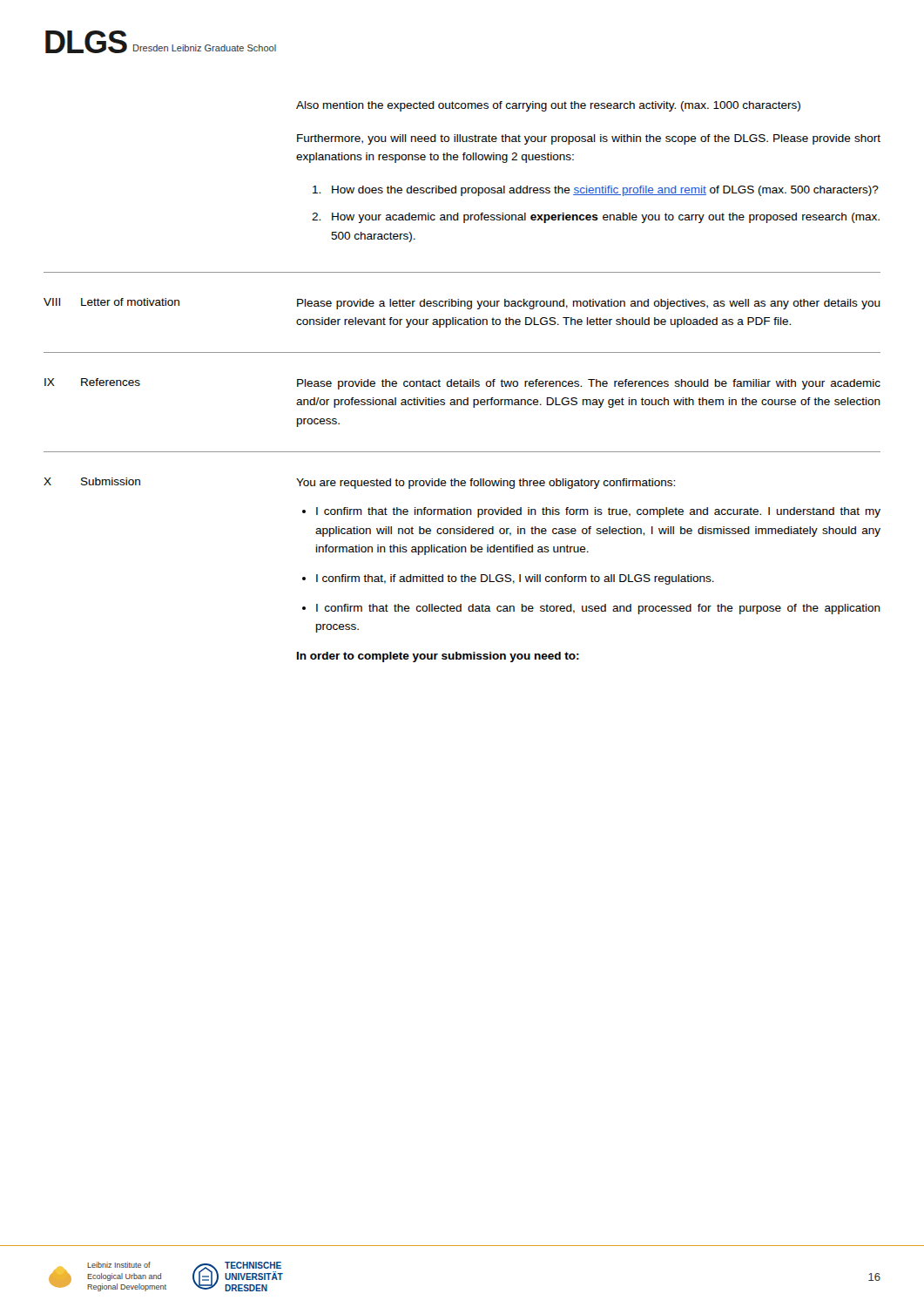924x1307 pixels.
Task: Select the text starting "You are requested"
Action: point(588,569)
